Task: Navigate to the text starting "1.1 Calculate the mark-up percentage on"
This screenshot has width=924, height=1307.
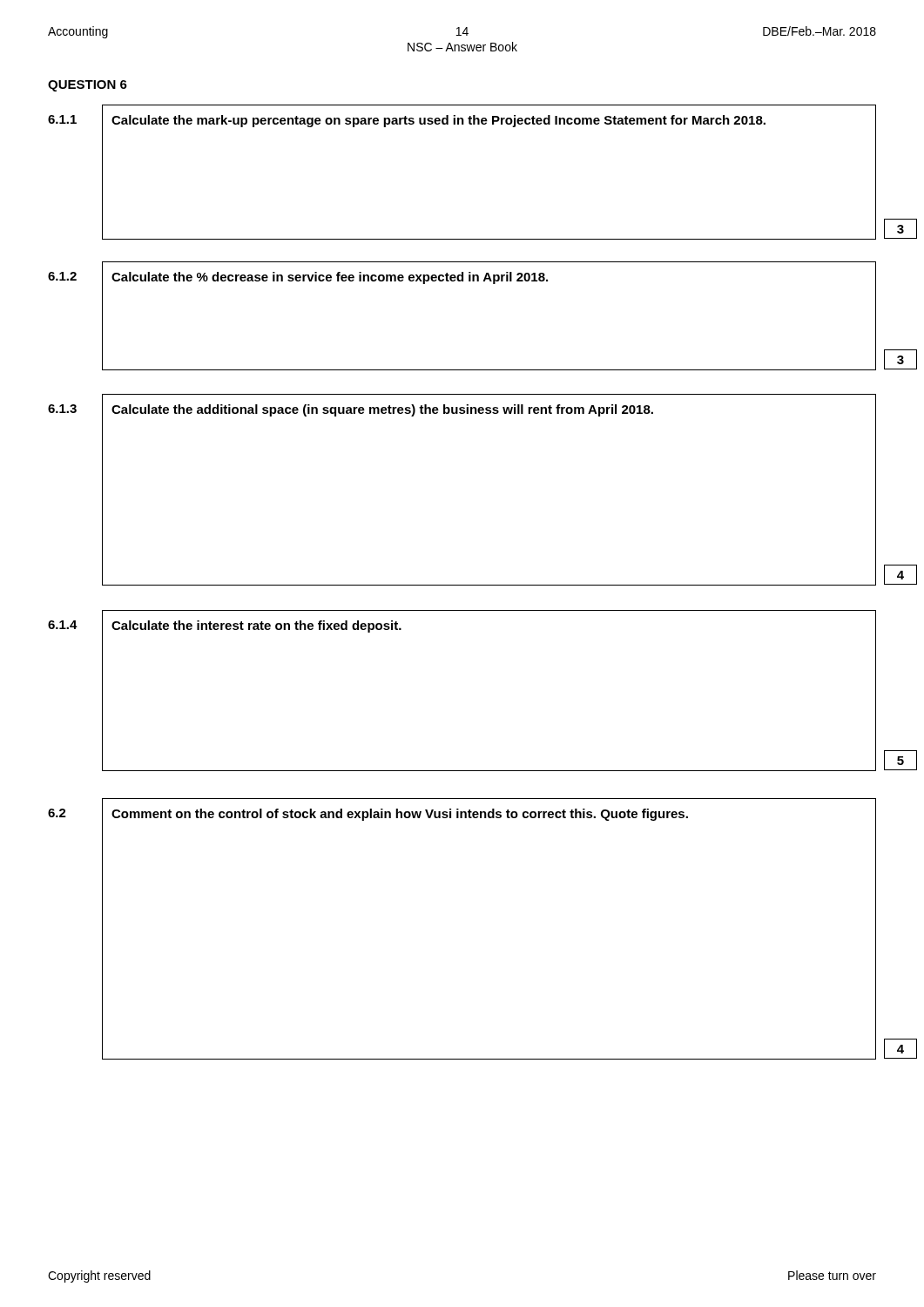Action: 462,172
